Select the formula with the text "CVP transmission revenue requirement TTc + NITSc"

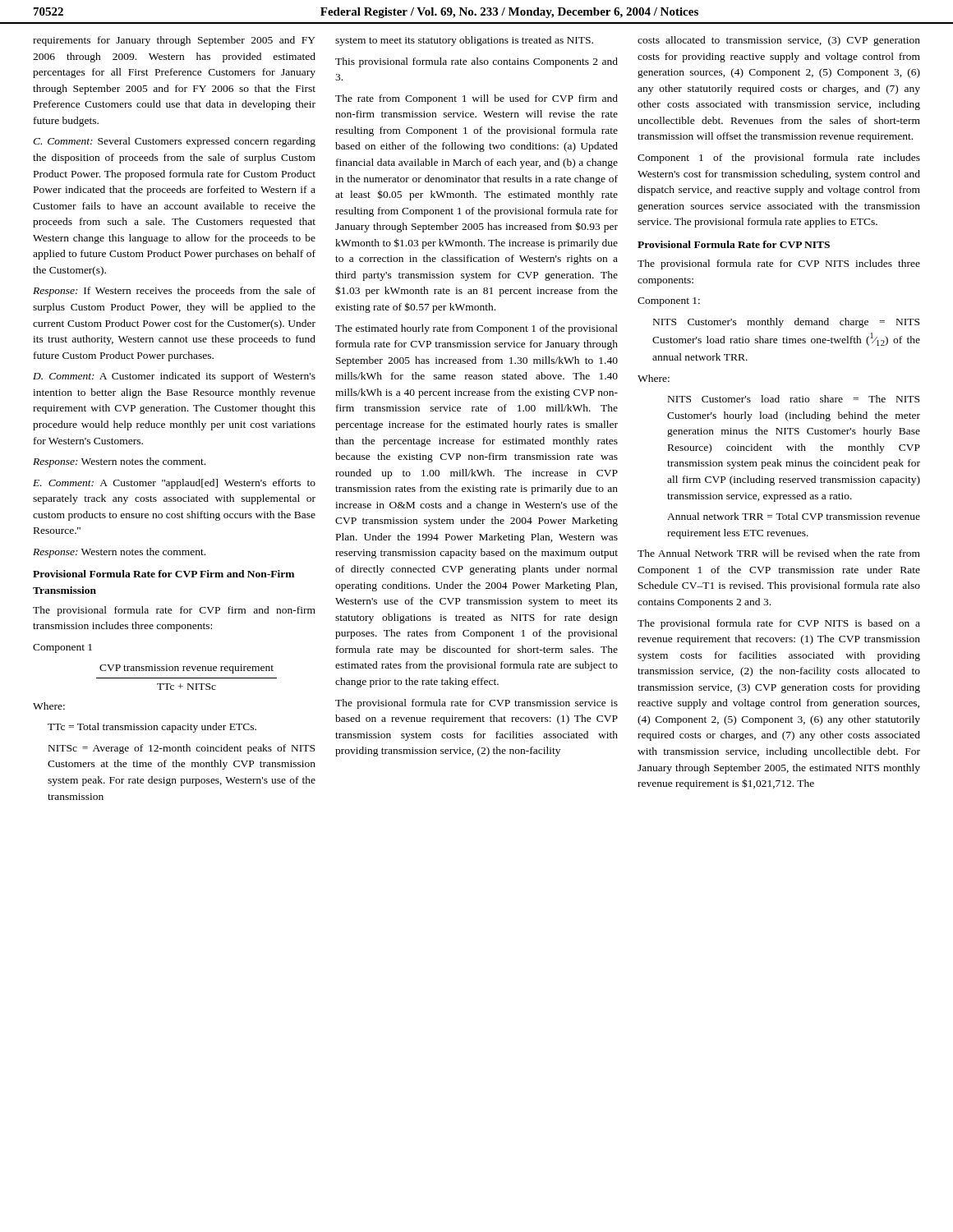tap(187, 677)
